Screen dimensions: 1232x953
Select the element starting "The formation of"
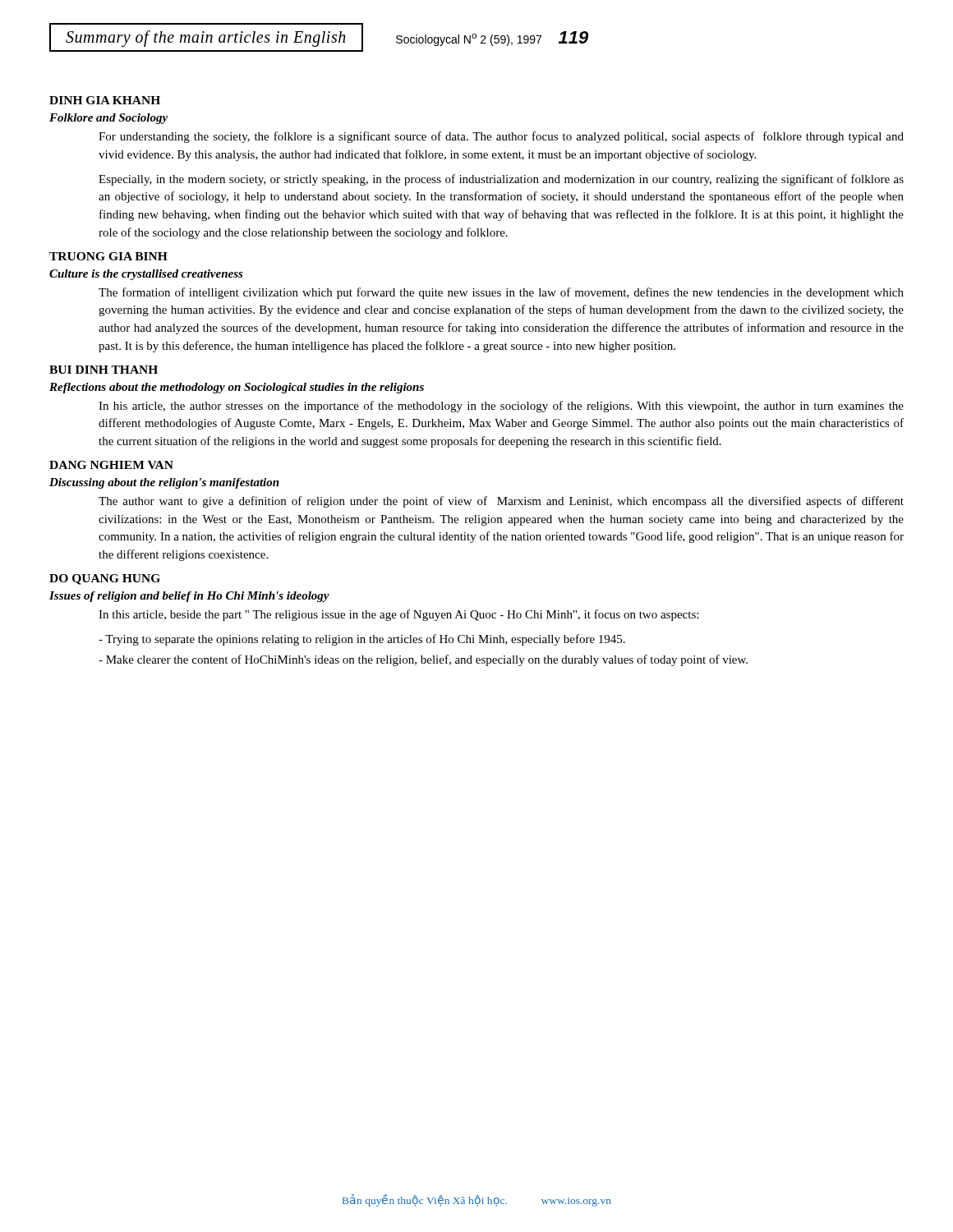click(501, 319)
